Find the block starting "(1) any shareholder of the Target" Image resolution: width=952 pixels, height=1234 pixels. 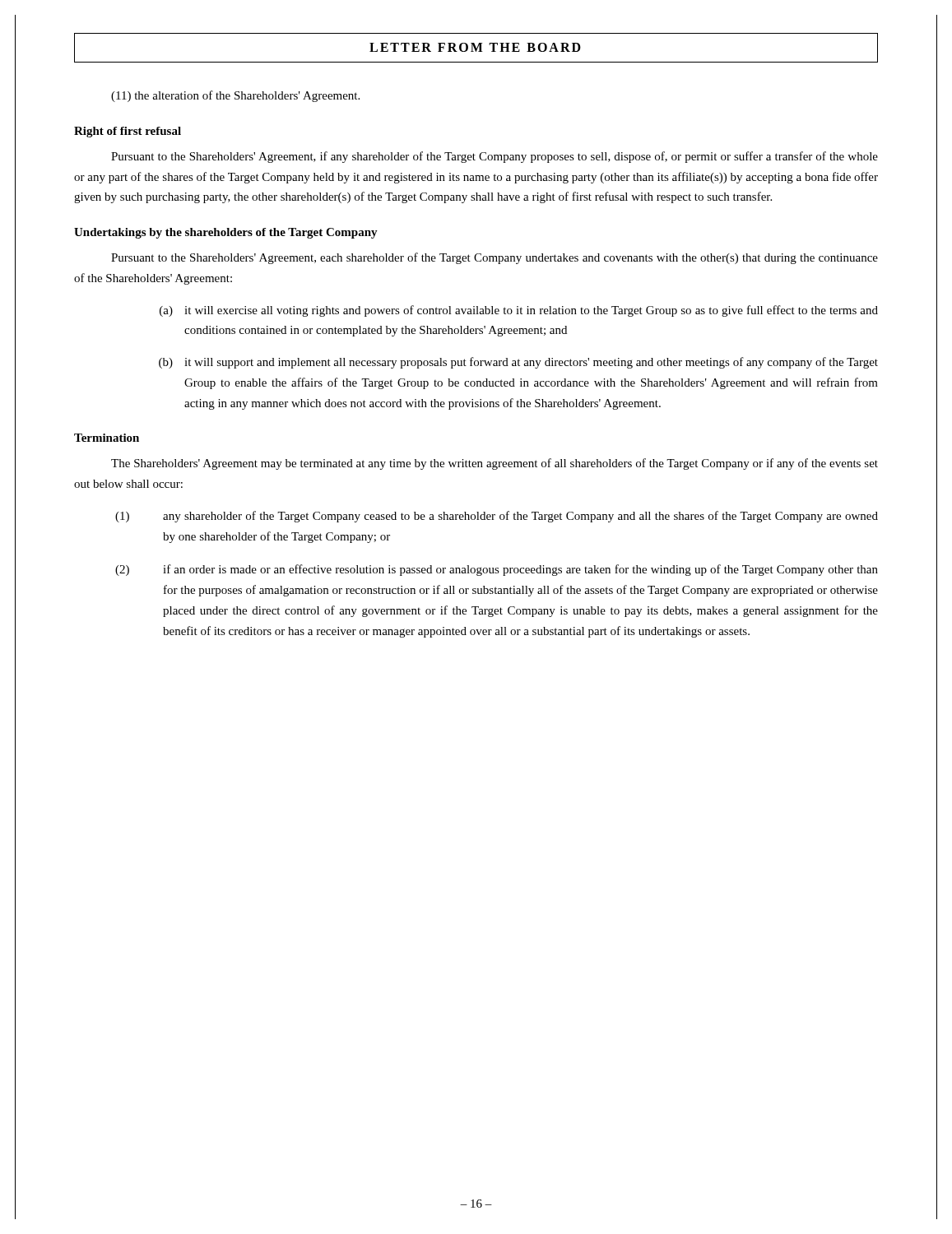pos(497,526)
